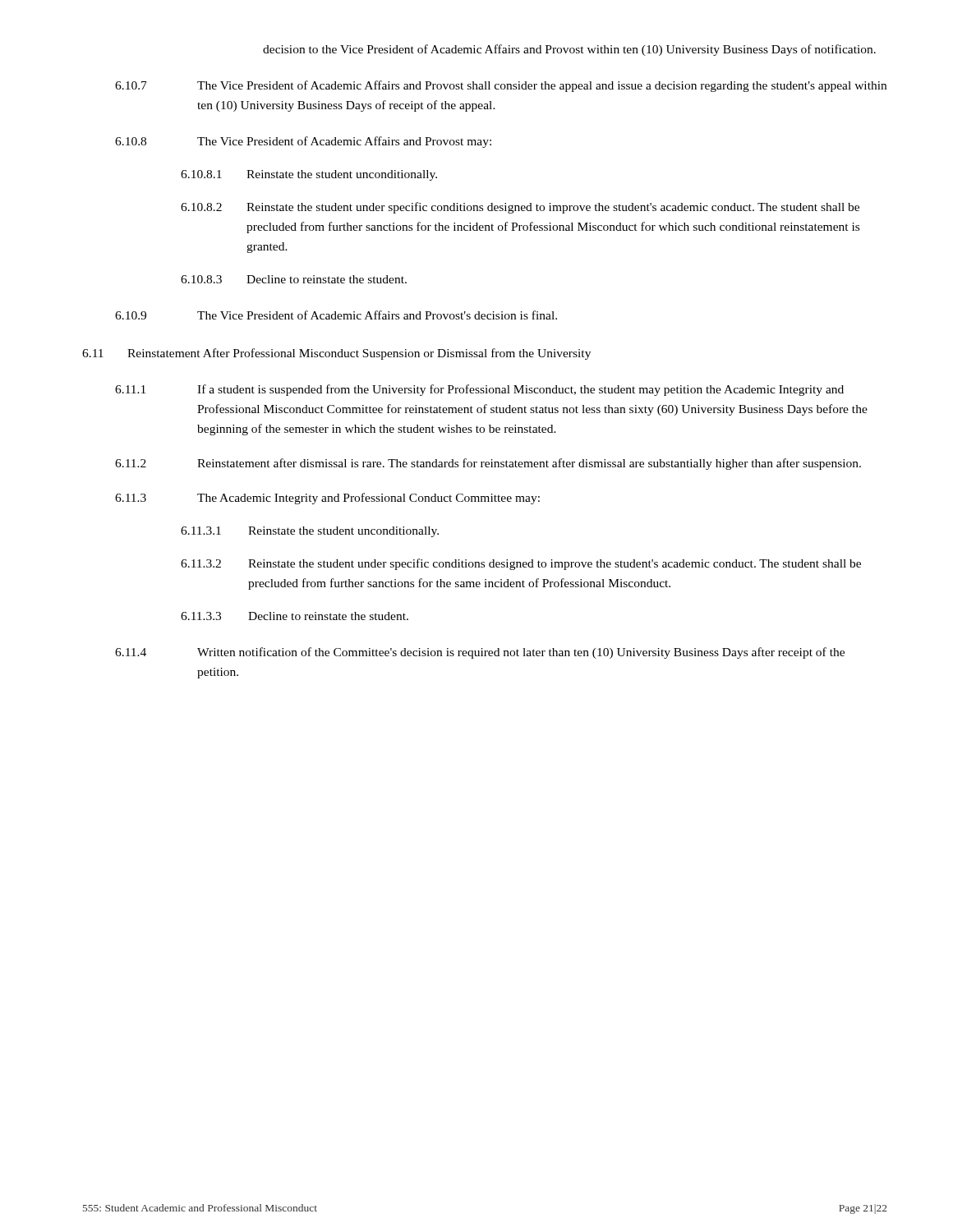Find the list item that reads "6.11.3.2 Reinstate the student"

coord(534,573)
